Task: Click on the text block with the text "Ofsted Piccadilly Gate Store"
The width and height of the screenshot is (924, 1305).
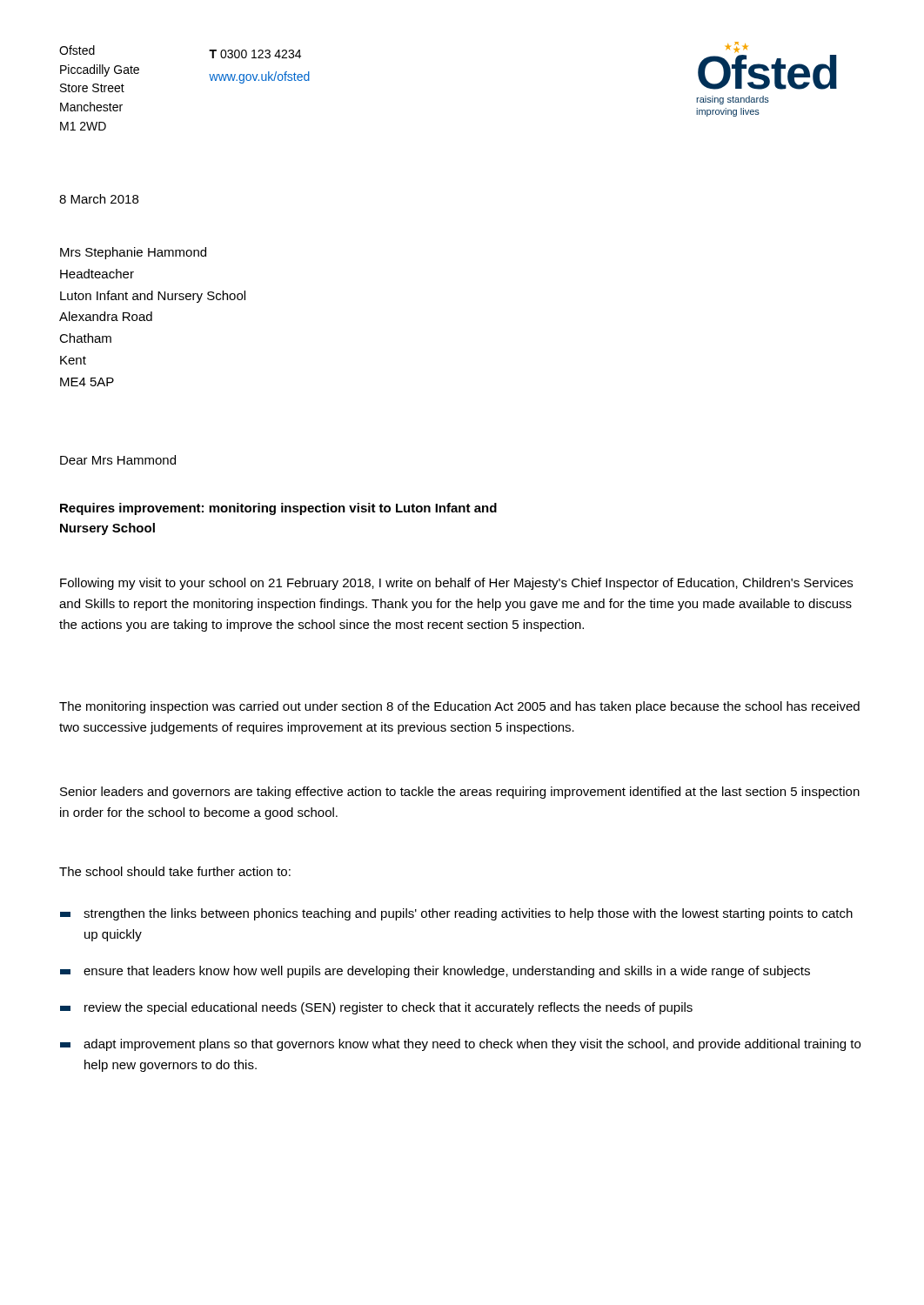Action: click(99, 88)
